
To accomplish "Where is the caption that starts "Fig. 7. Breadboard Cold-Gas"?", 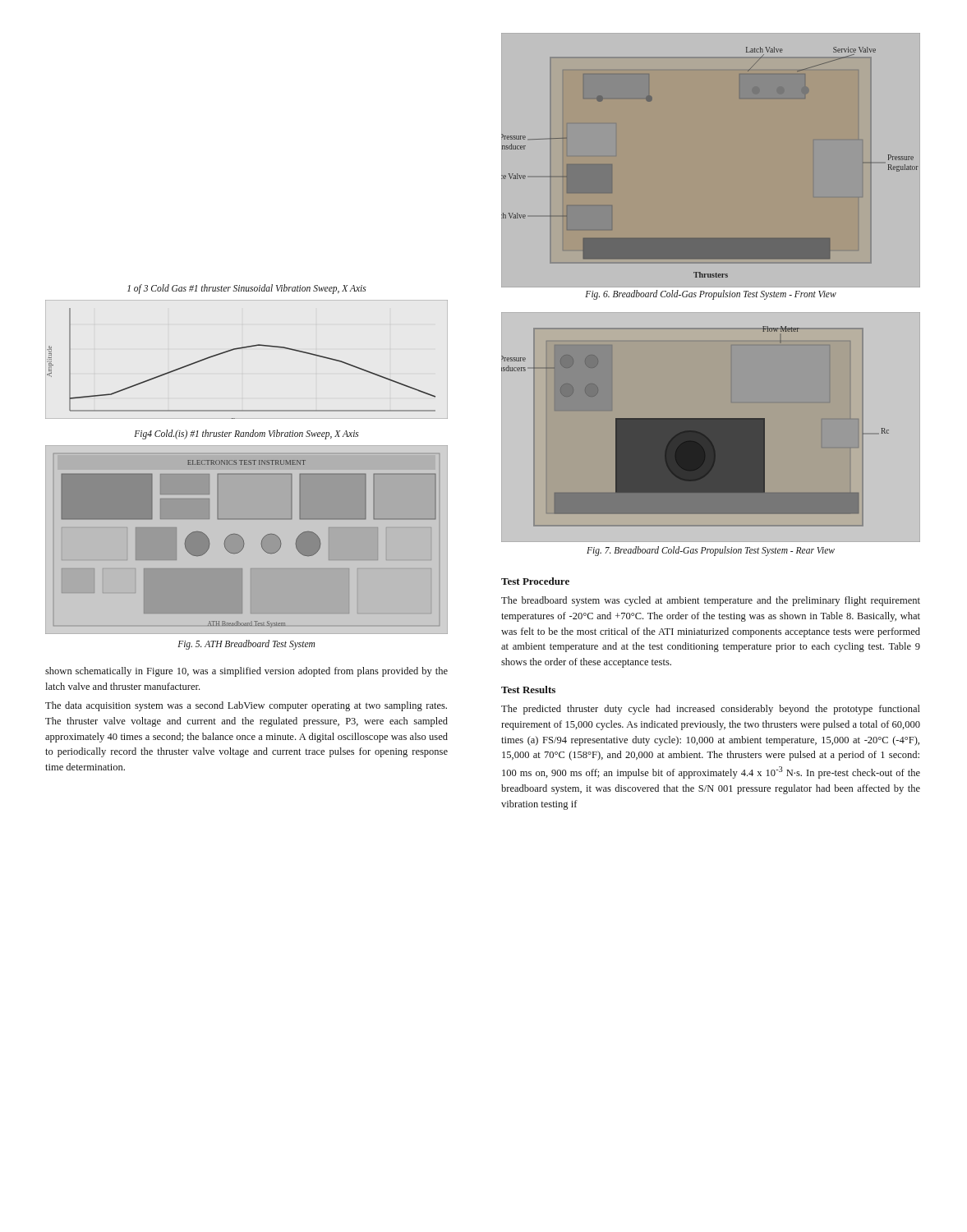I will pos(711,550).
